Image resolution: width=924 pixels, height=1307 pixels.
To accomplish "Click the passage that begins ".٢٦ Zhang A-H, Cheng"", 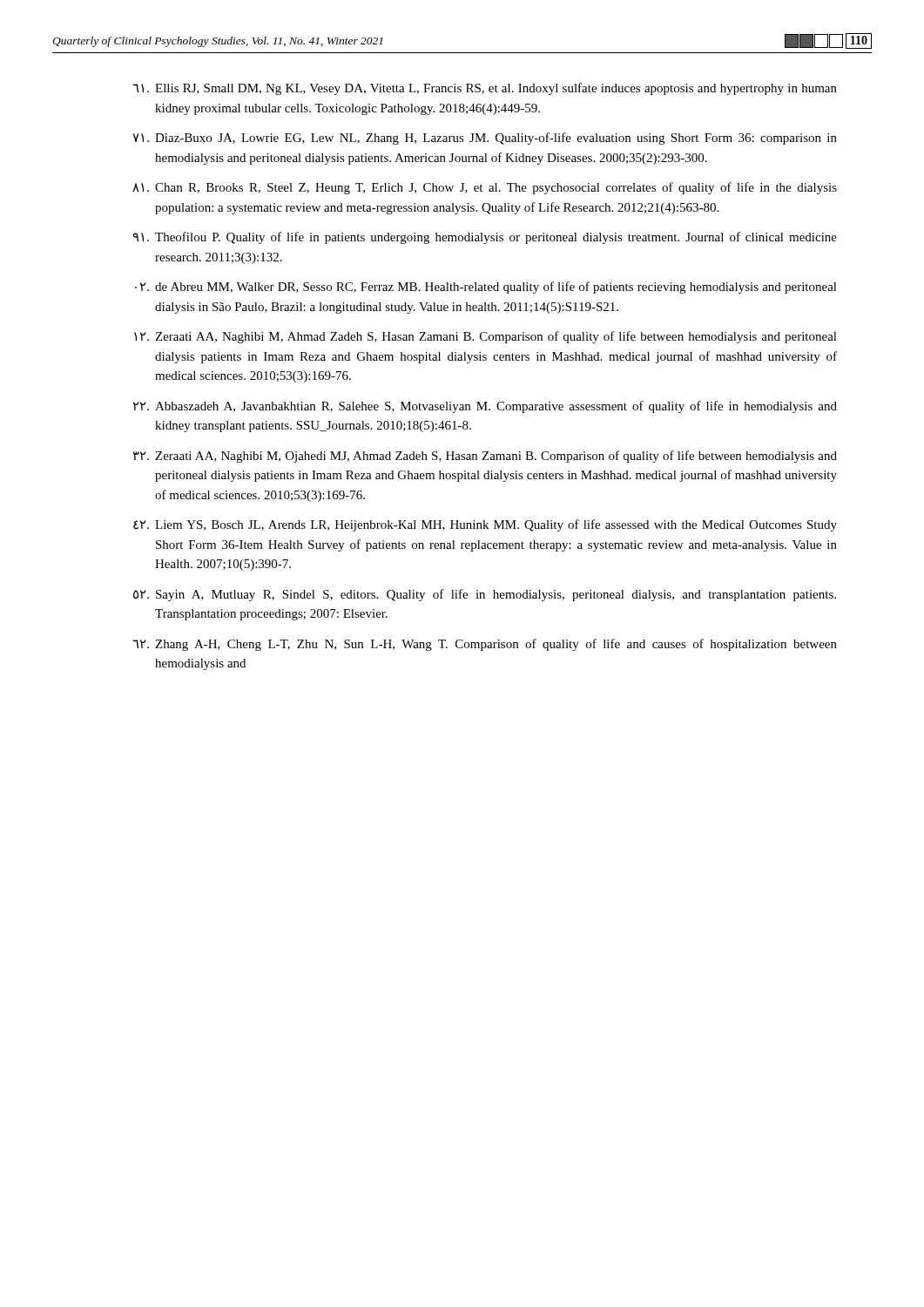I will pos(475,654).
